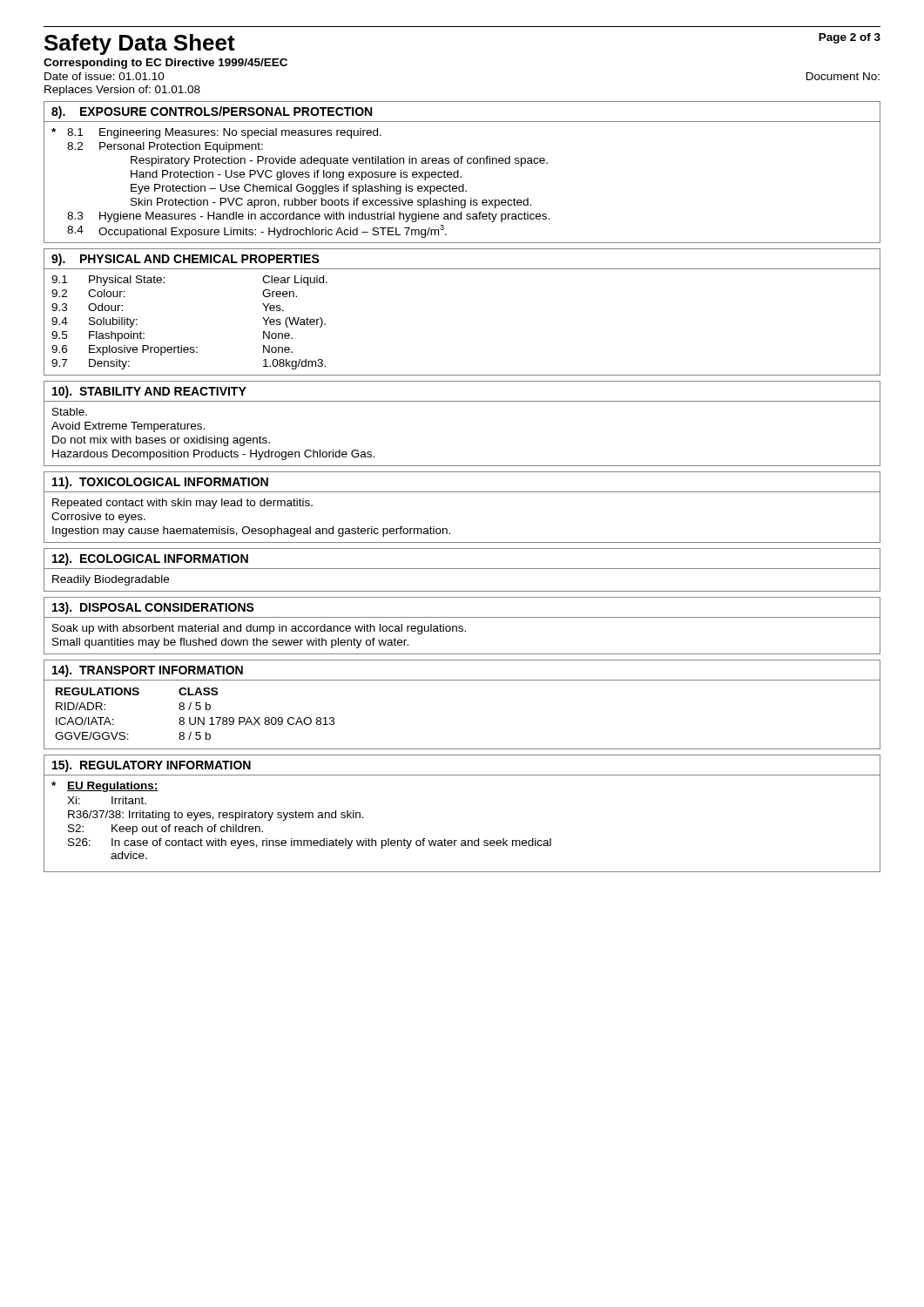Viewport: 924px width, 1307px height.
Task: Click on the text block containing "R36/37/38: Irritating to eyes, respiratory system"
Action: coord(216,814)
